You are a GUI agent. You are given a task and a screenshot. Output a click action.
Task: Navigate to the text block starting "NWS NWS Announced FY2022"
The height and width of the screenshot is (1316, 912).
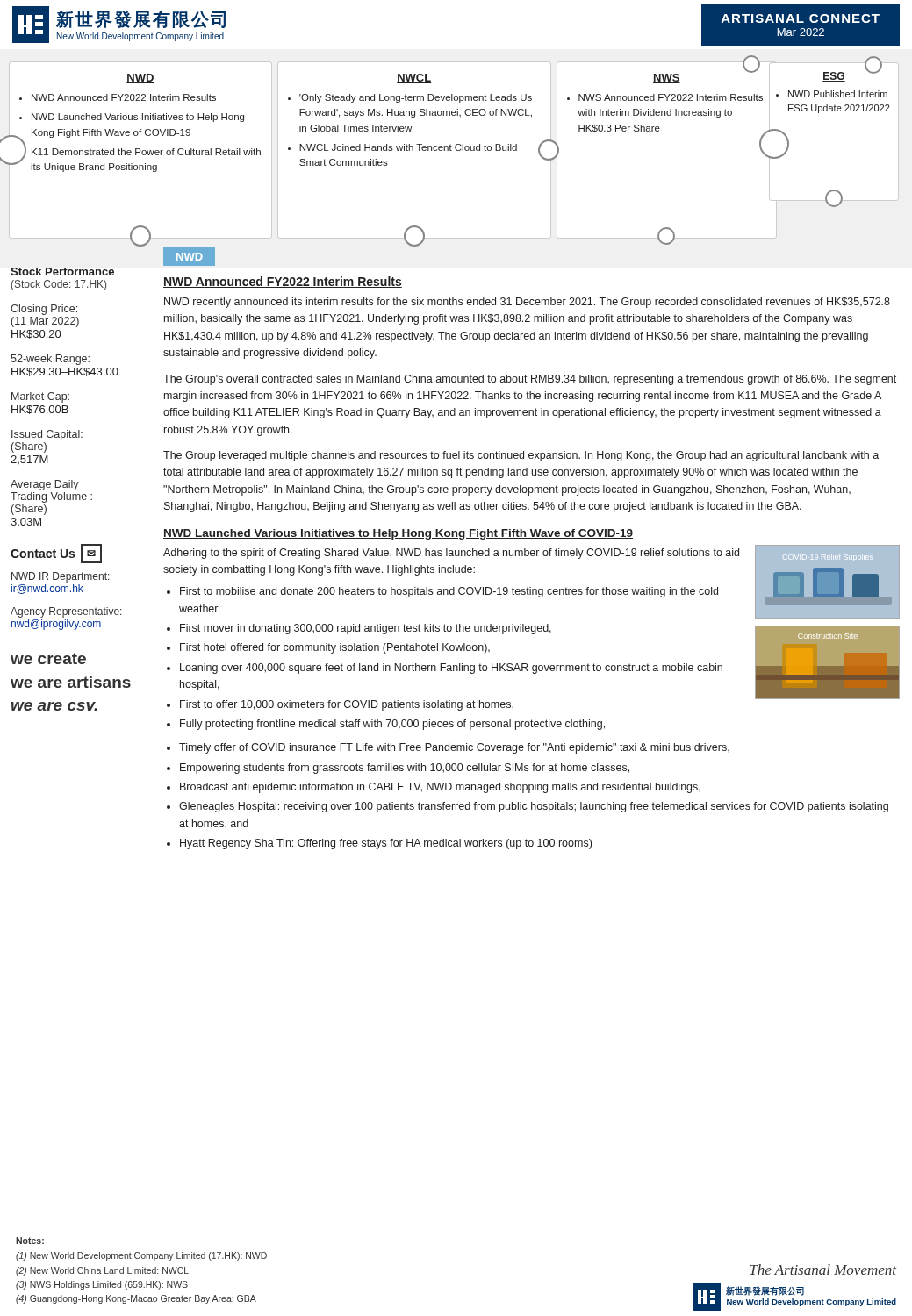pos(671,150)
